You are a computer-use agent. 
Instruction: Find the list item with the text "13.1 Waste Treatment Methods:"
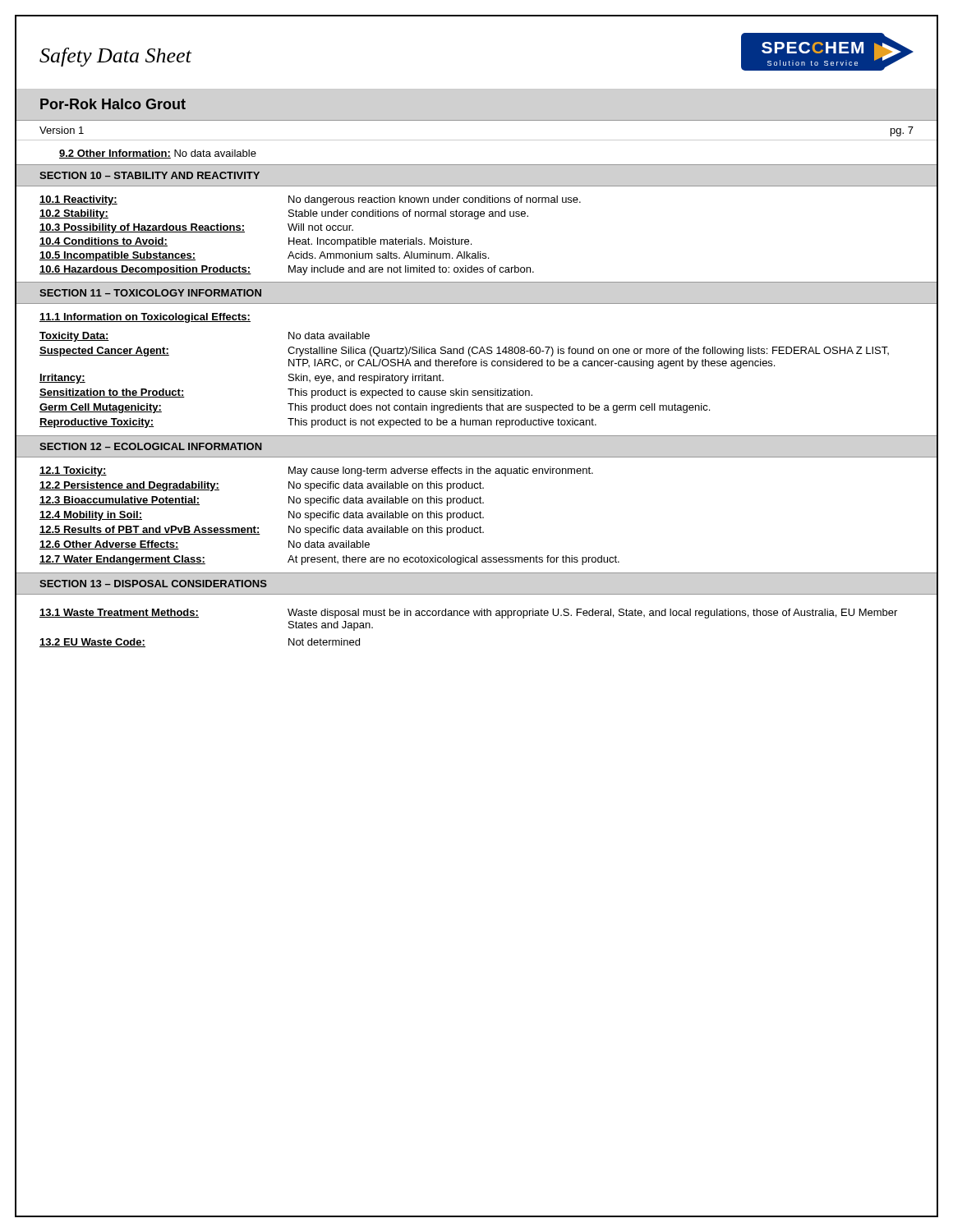tap(476, 618)
